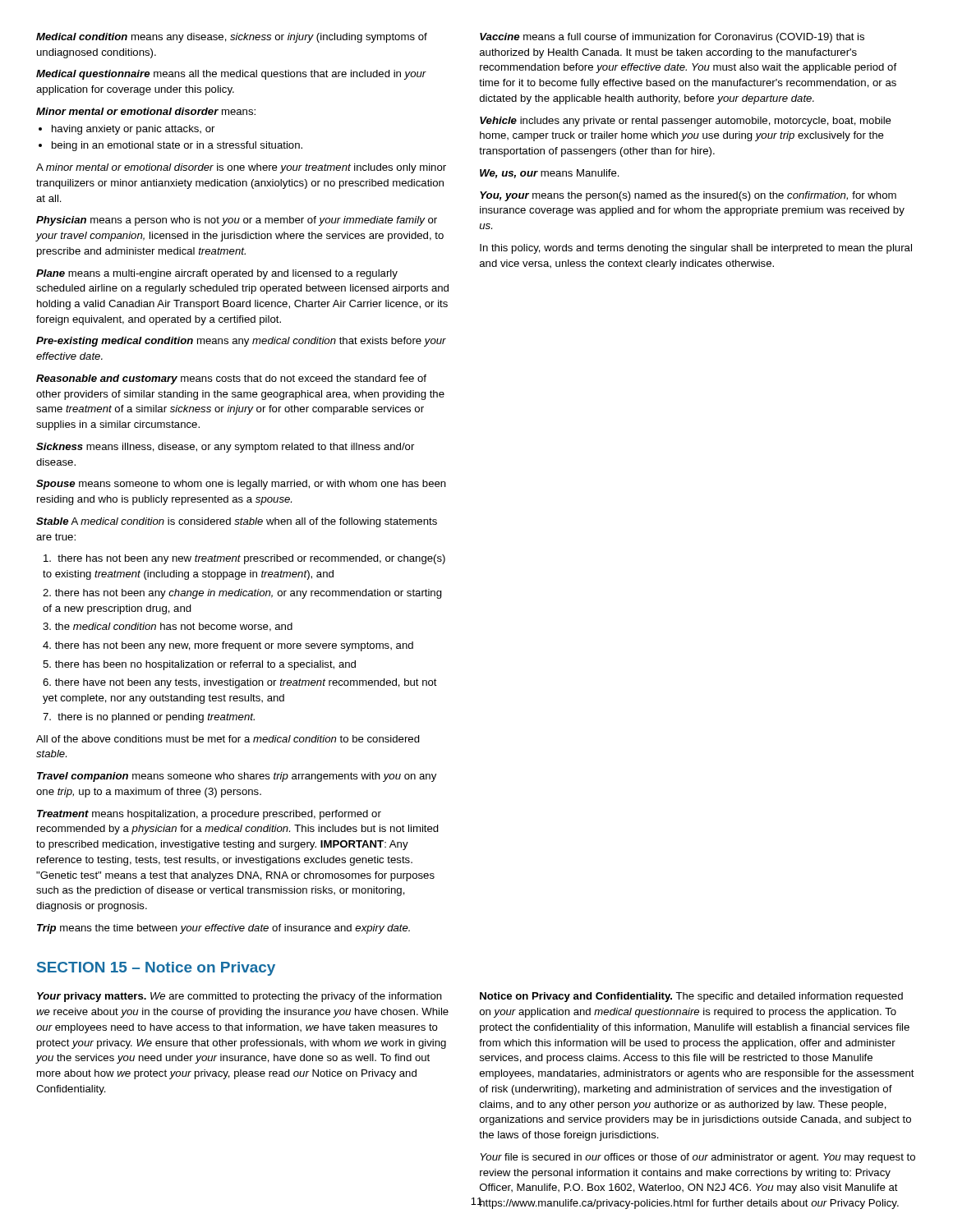This screenshot has height=1232, width=953.
Task: Click on the text block that reads "A minor mental or emotional"
Action: tap(243, 183)
